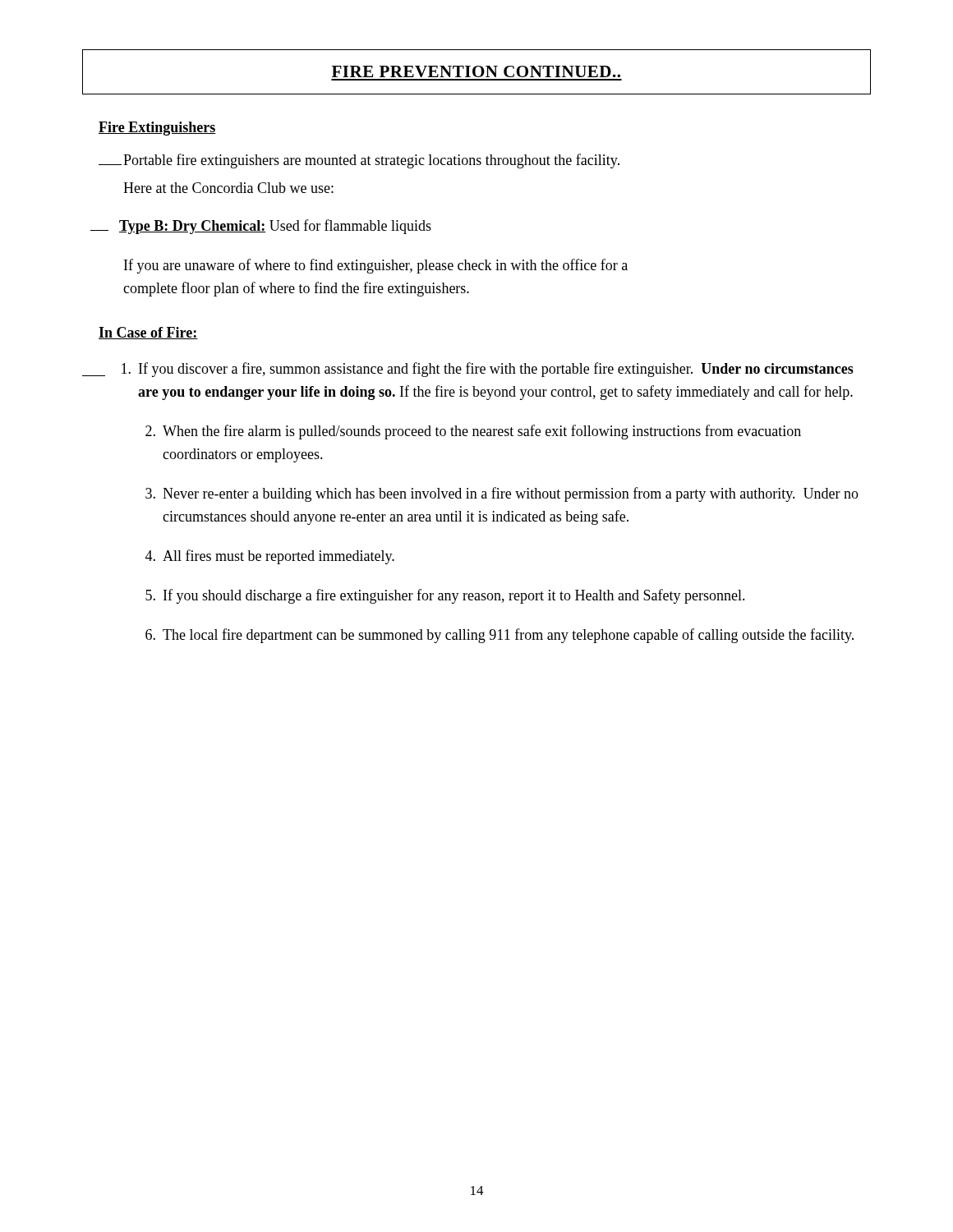Point to the text block starting "2. When the fire alarm is pulled/sounds"
The height and width of the screenshot is (1232, 953).
[x=501, y=444]
